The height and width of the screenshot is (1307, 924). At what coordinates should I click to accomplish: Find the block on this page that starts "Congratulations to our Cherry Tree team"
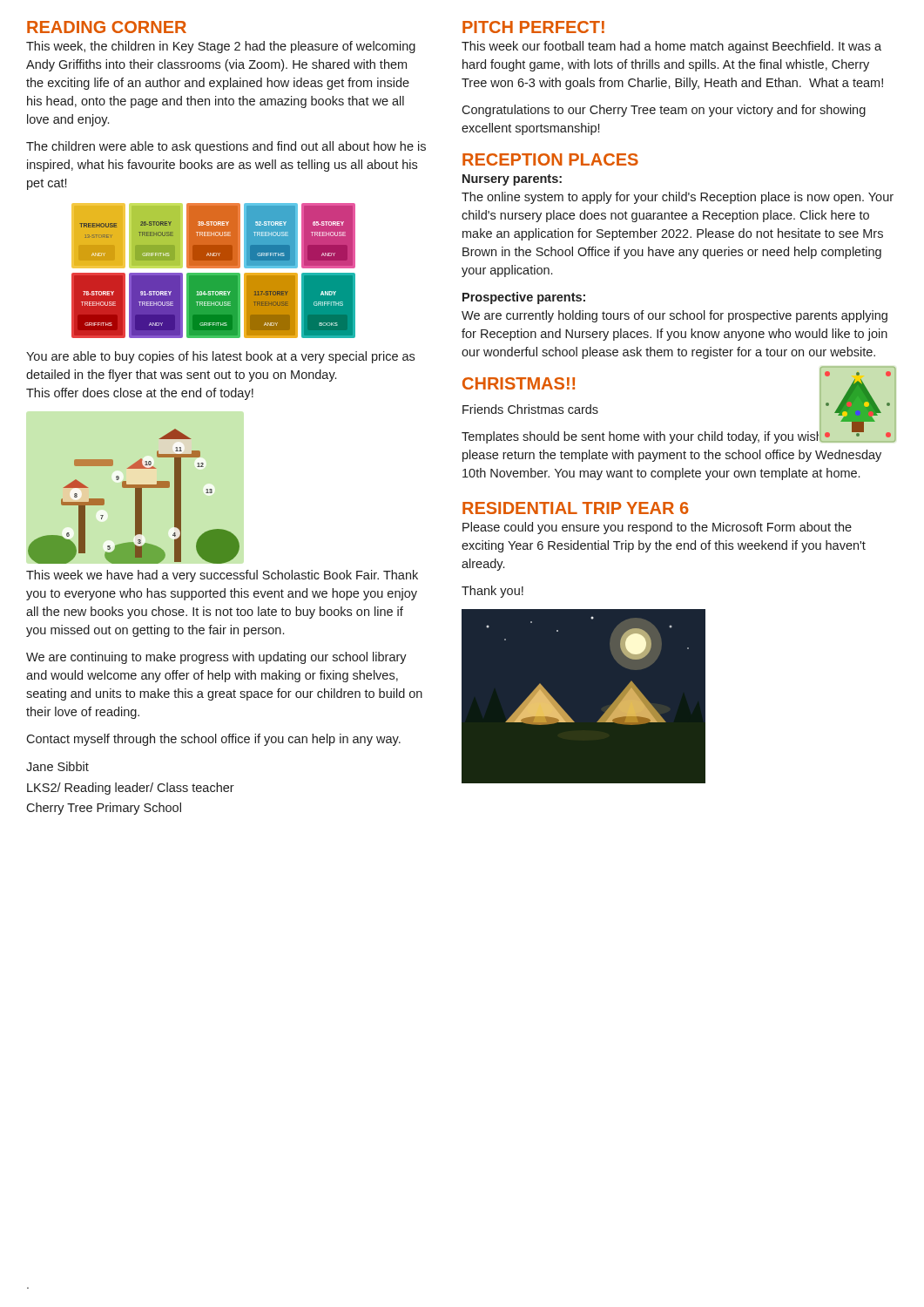point(679,119)
